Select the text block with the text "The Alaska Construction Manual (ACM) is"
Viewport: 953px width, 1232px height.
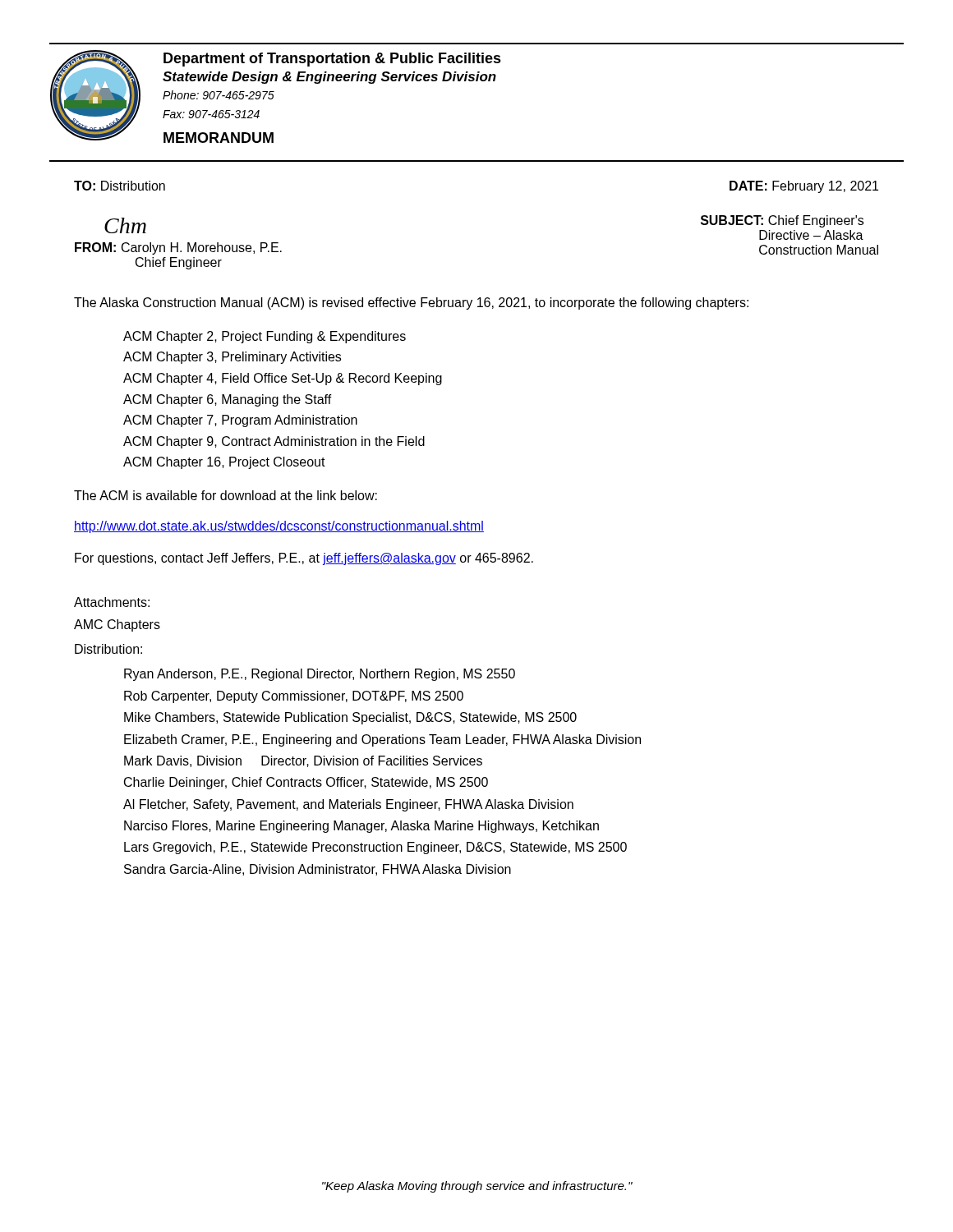(x=412, y=303)
